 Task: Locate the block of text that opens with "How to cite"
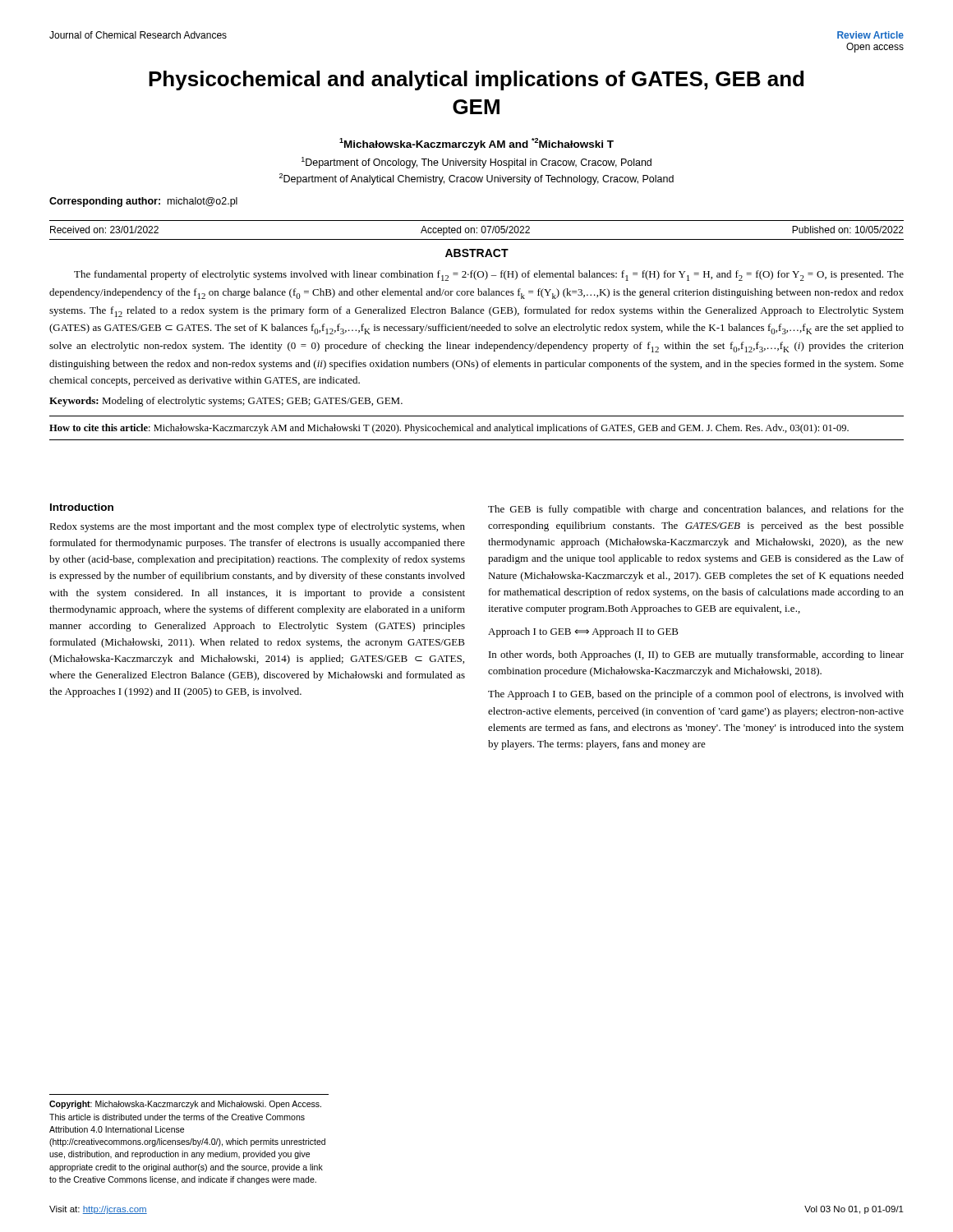[x=449, y=428]
